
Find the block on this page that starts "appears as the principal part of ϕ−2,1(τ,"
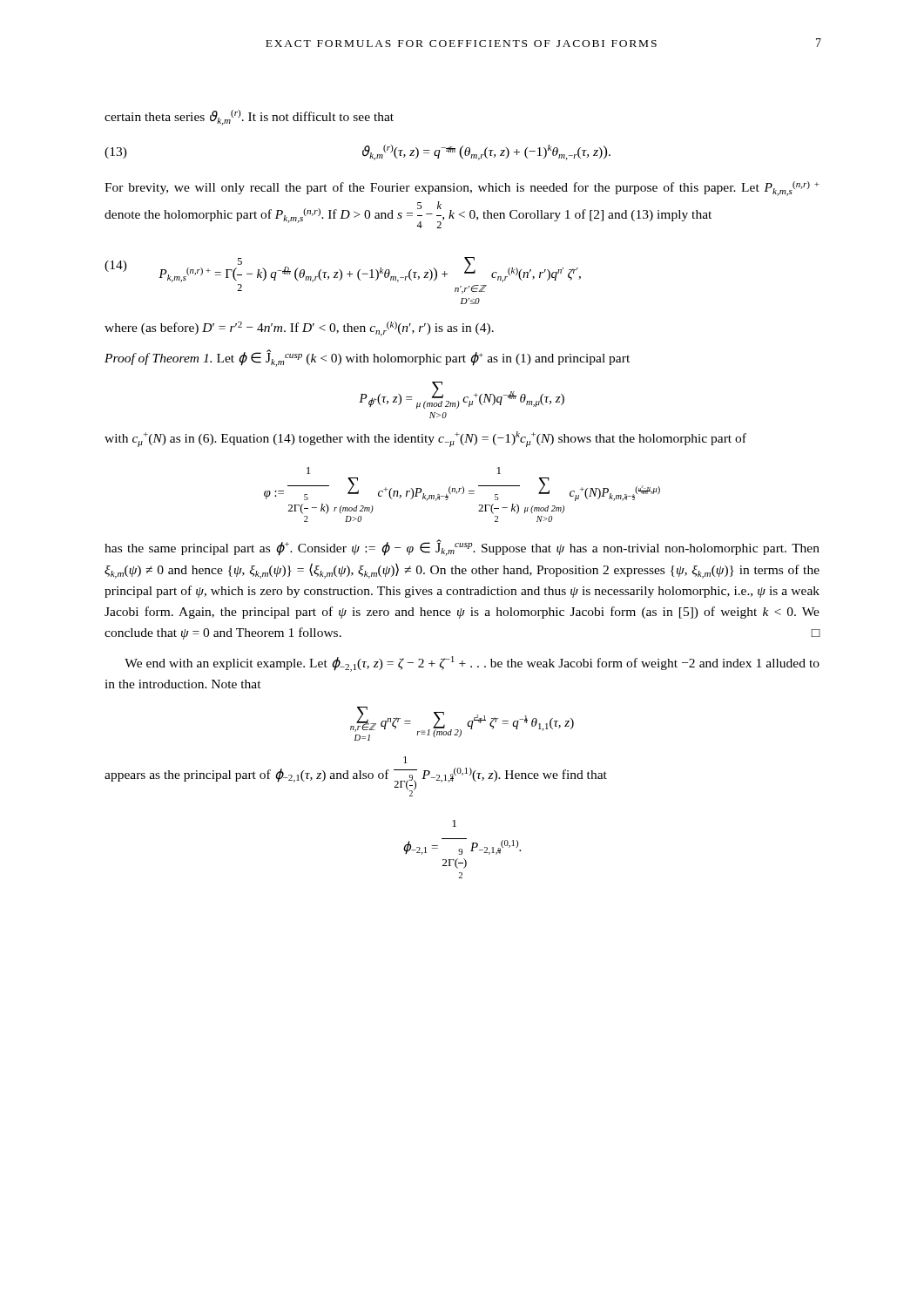pos(462,776)
